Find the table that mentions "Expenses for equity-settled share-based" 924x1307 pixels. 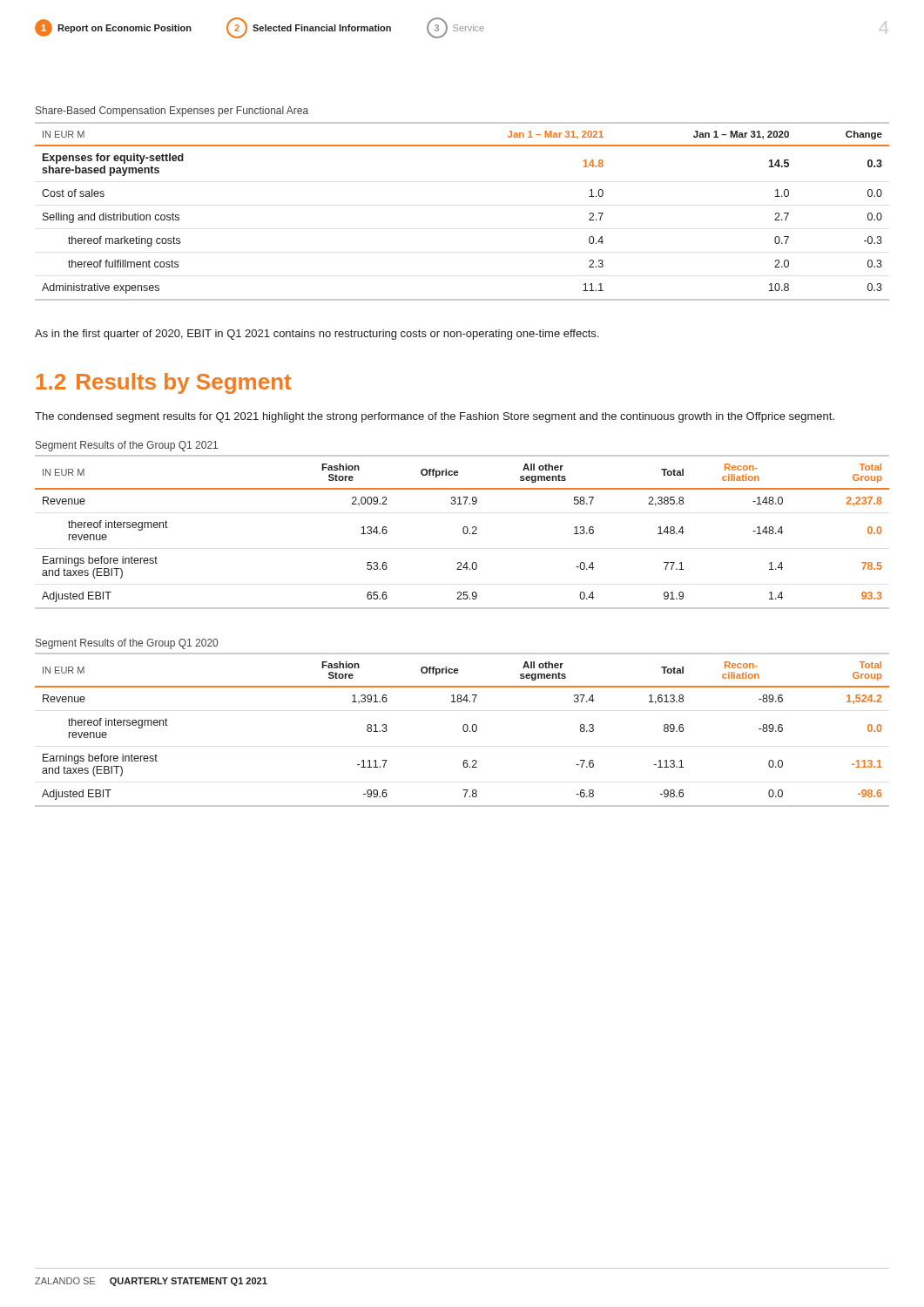tap(462, 211)
